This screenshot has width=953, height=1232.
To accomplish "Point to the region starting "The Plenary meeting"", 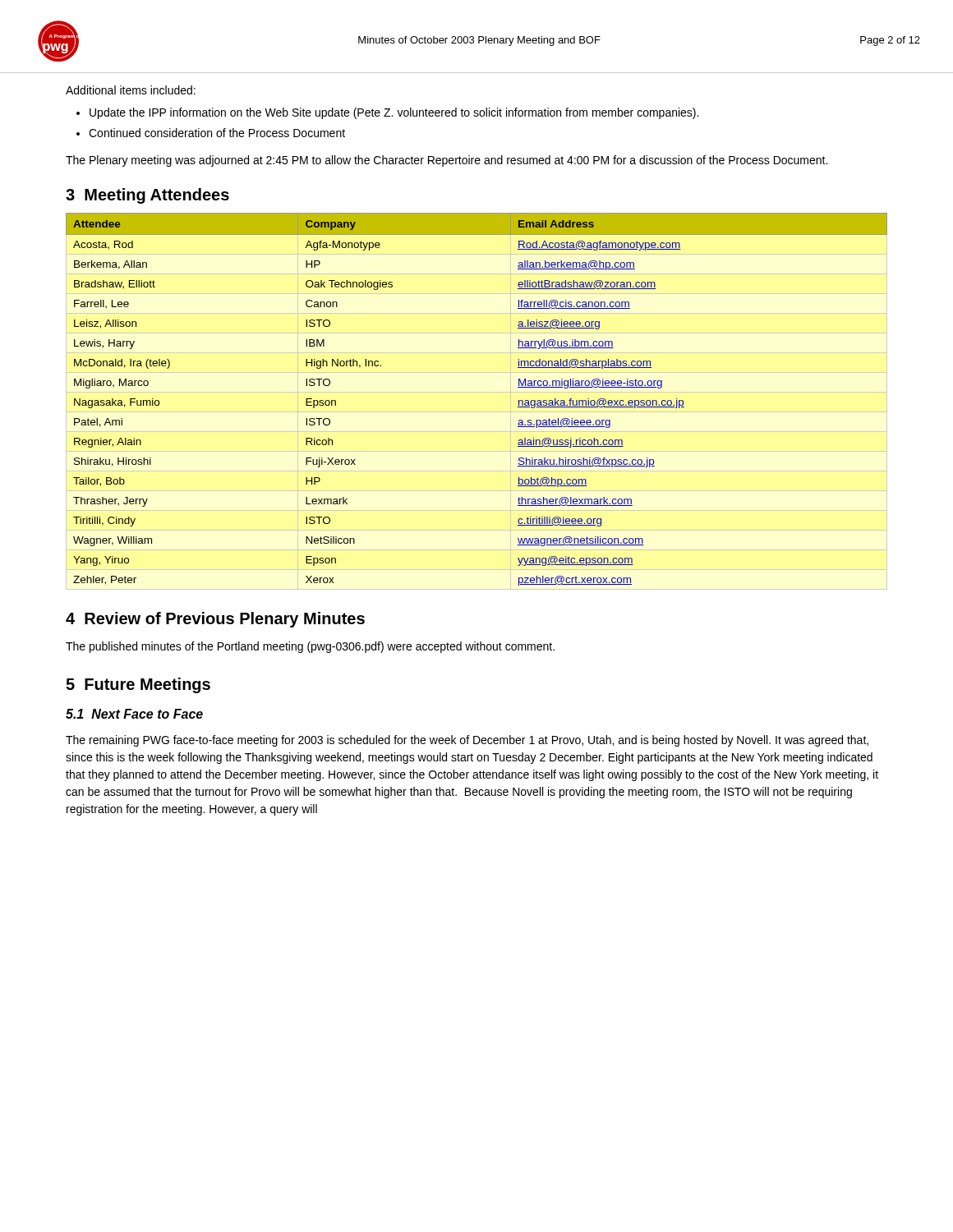I will click(447, 160).
